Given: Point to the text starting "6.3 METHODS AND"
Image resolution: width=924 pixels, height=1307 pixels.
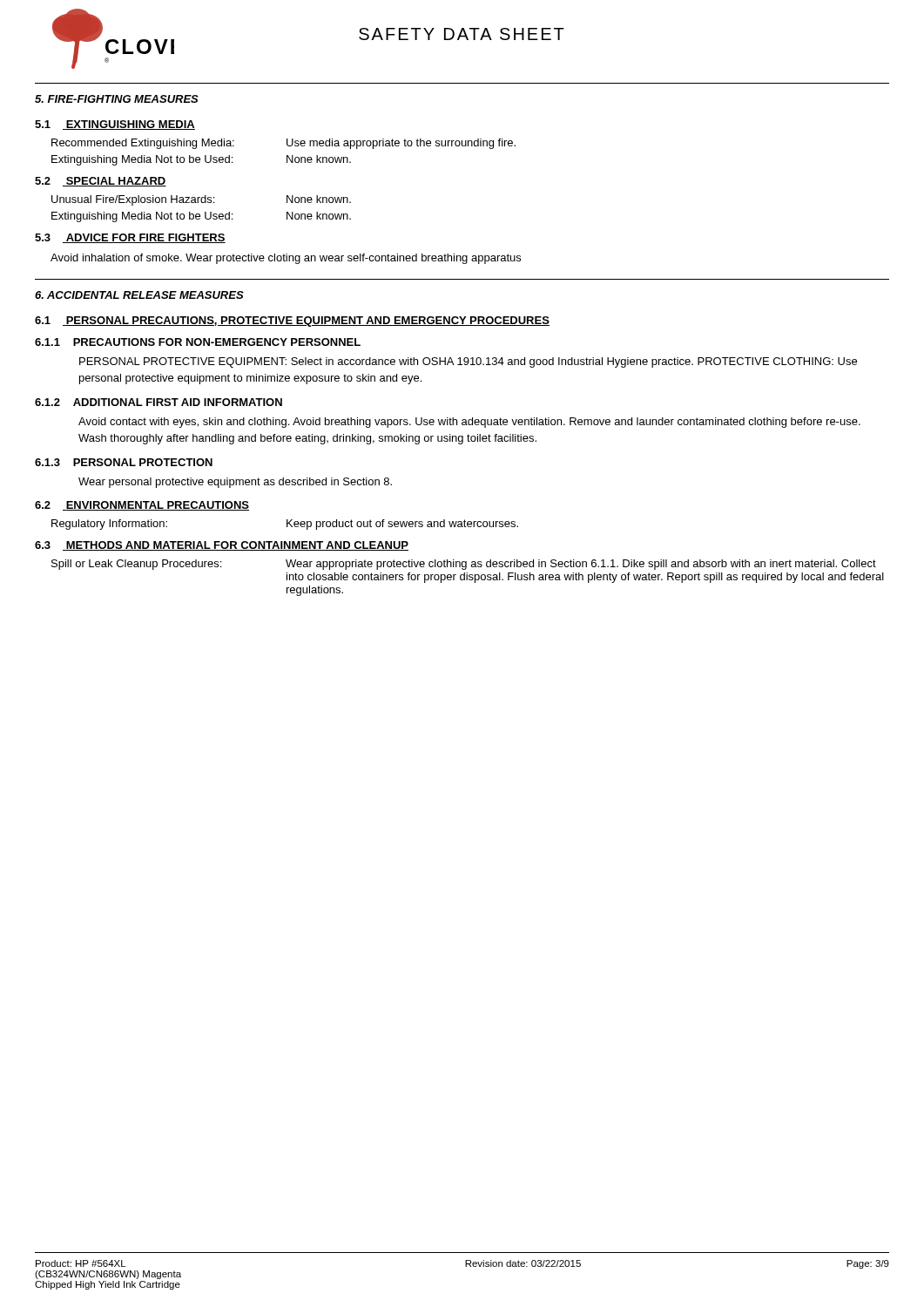Looking at the screenshot, I should tap(222, 545).
